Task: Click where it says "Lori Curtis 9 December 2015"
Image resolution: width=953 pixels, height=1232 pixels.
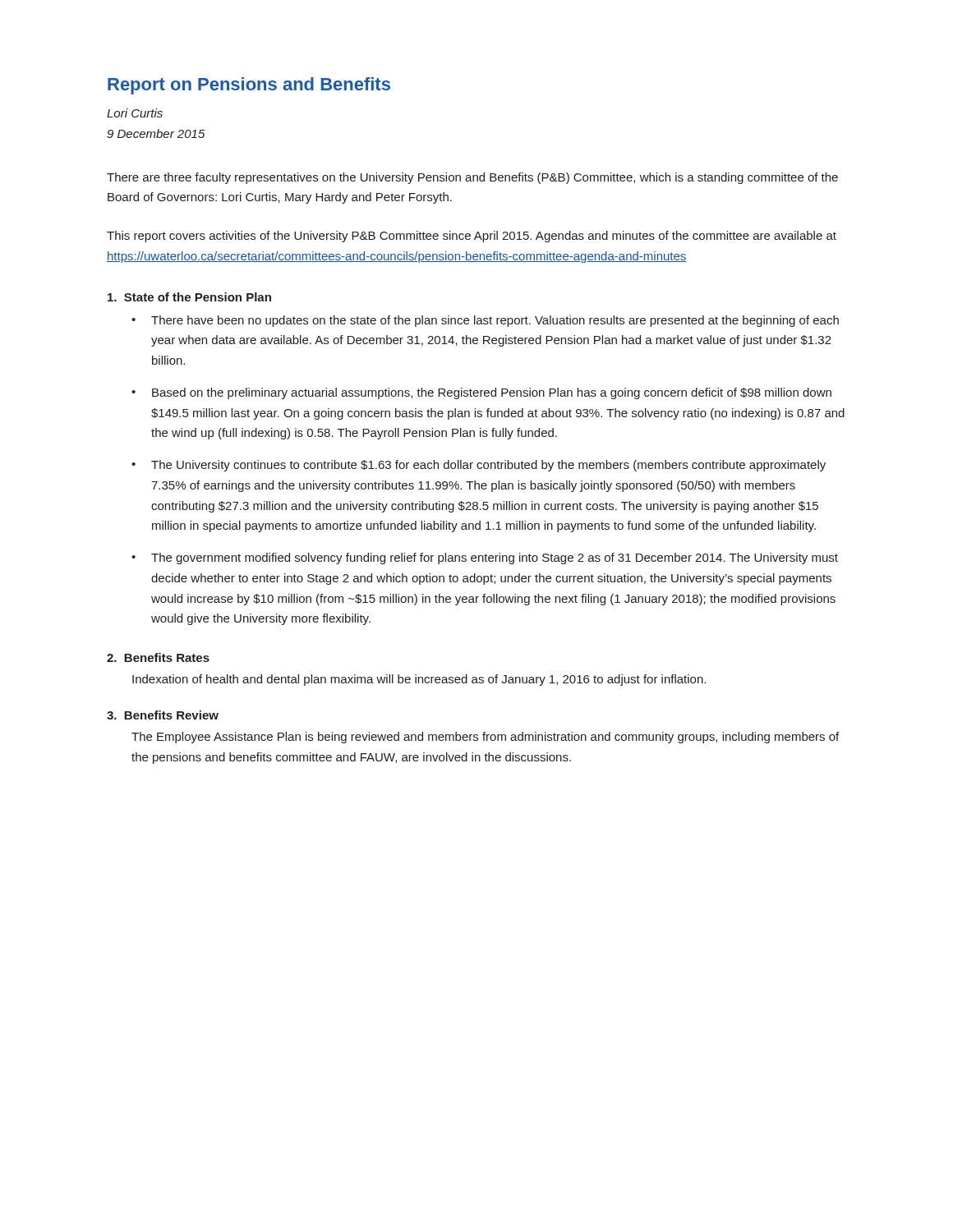Action: coord(156,123)
